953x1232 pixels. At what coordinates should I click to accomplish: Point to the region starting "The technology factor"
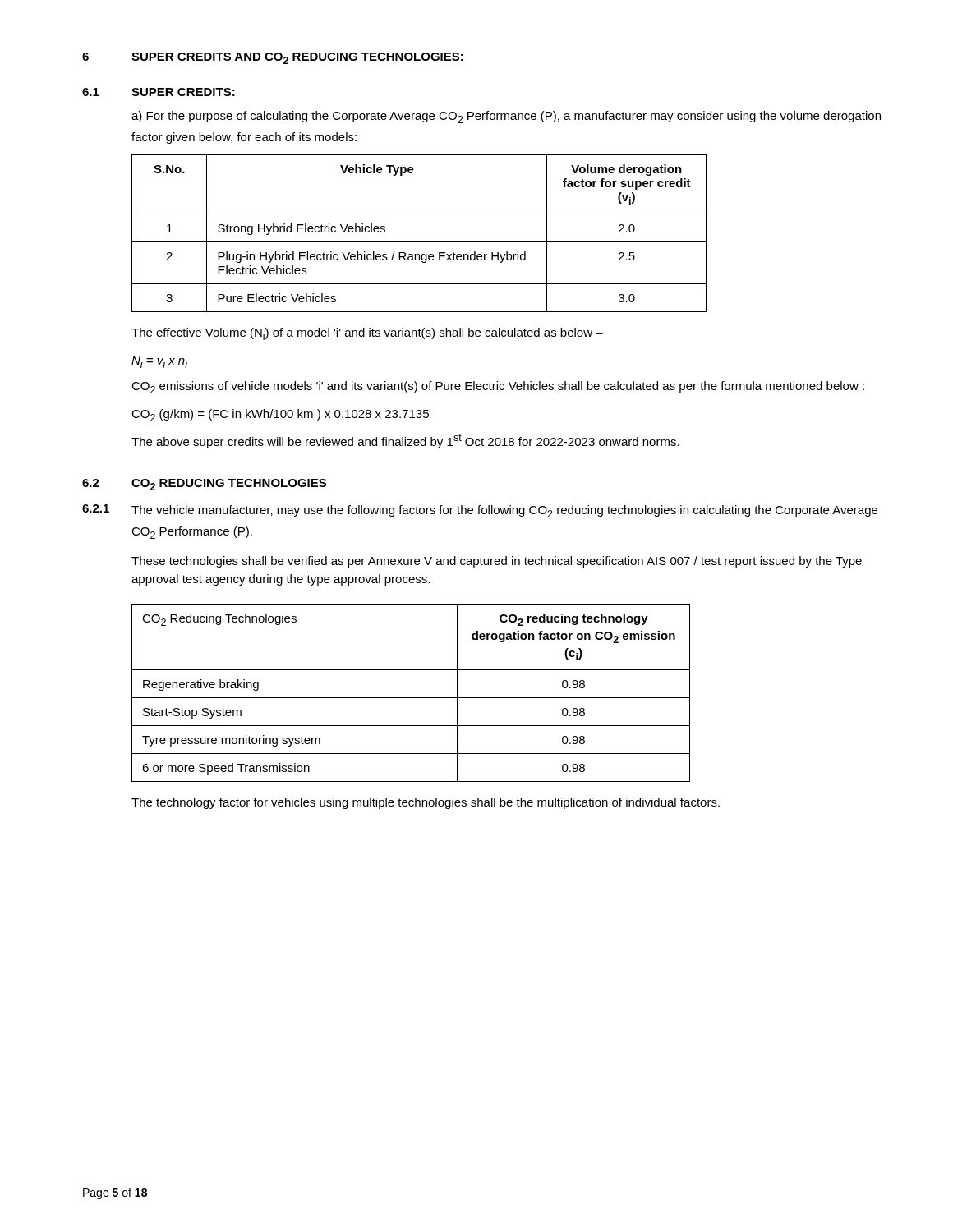click(x=426, y=802)
